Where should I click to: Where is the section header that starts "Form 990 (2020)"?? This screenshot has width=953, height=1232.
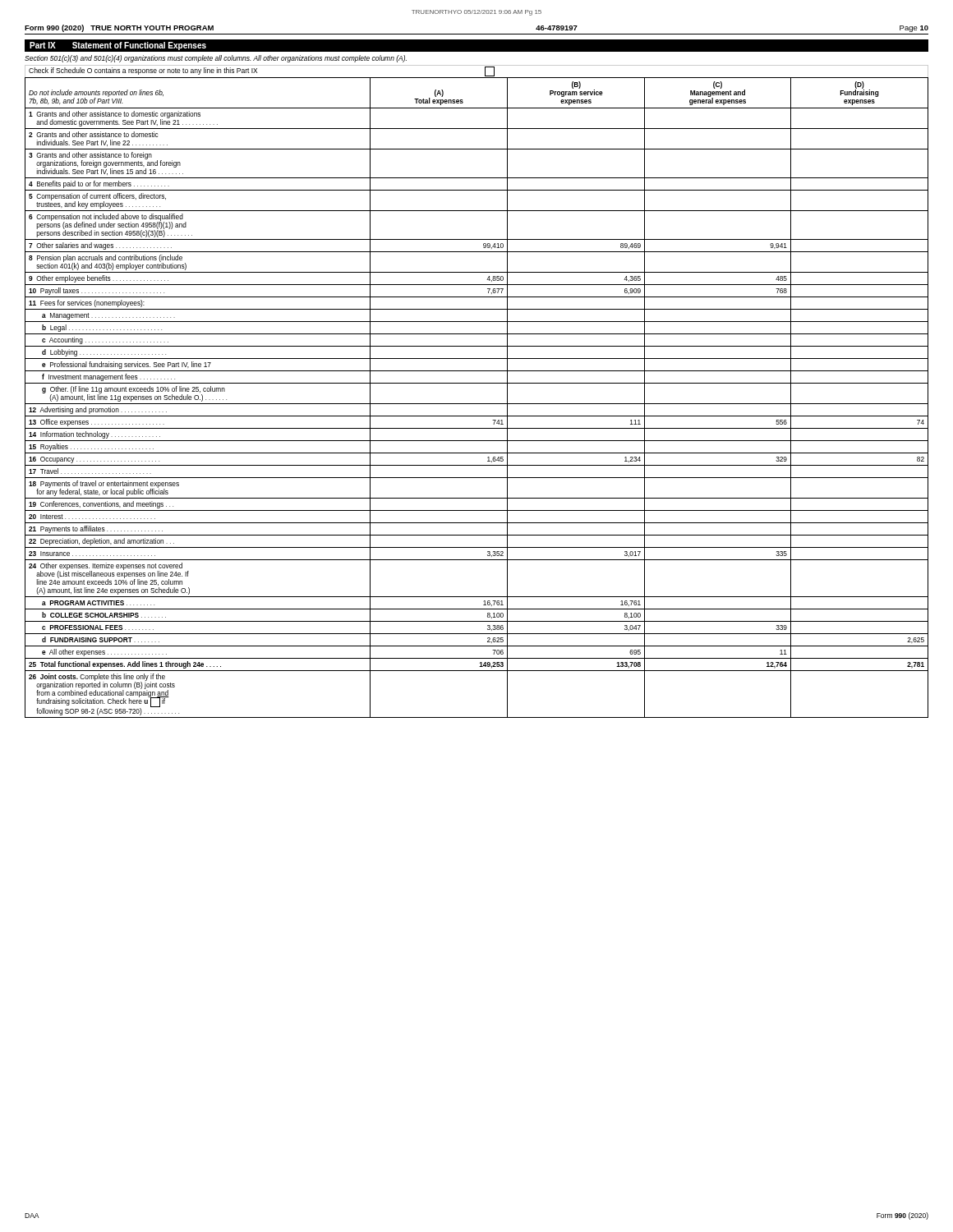pyautogui.click(x=476, y=28)
